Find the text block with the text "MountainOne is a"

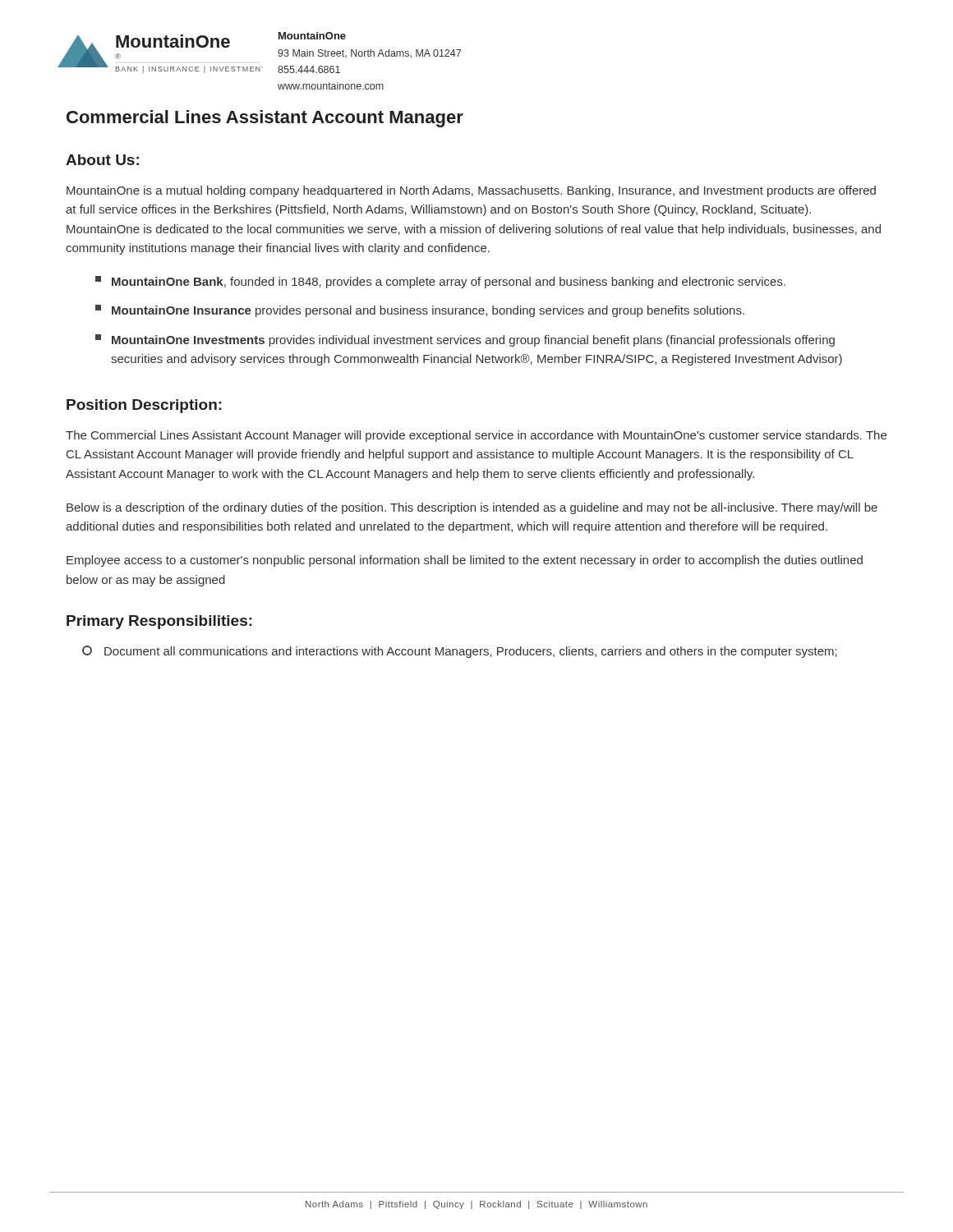coord(474,219)
